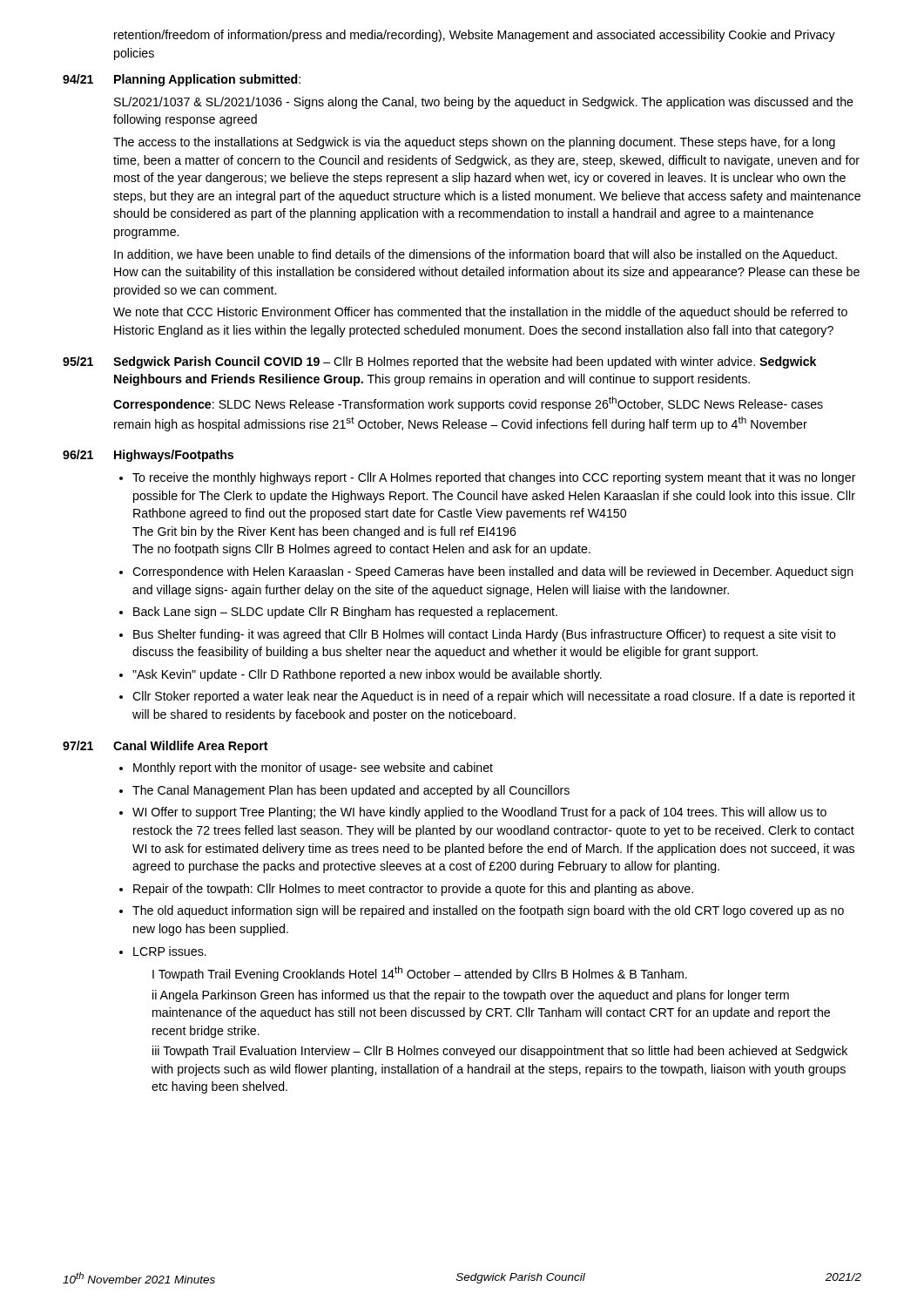
Task: Click on the list item containing "LCRP issues. I Towpath Trail"
Action: [497, 1020]
